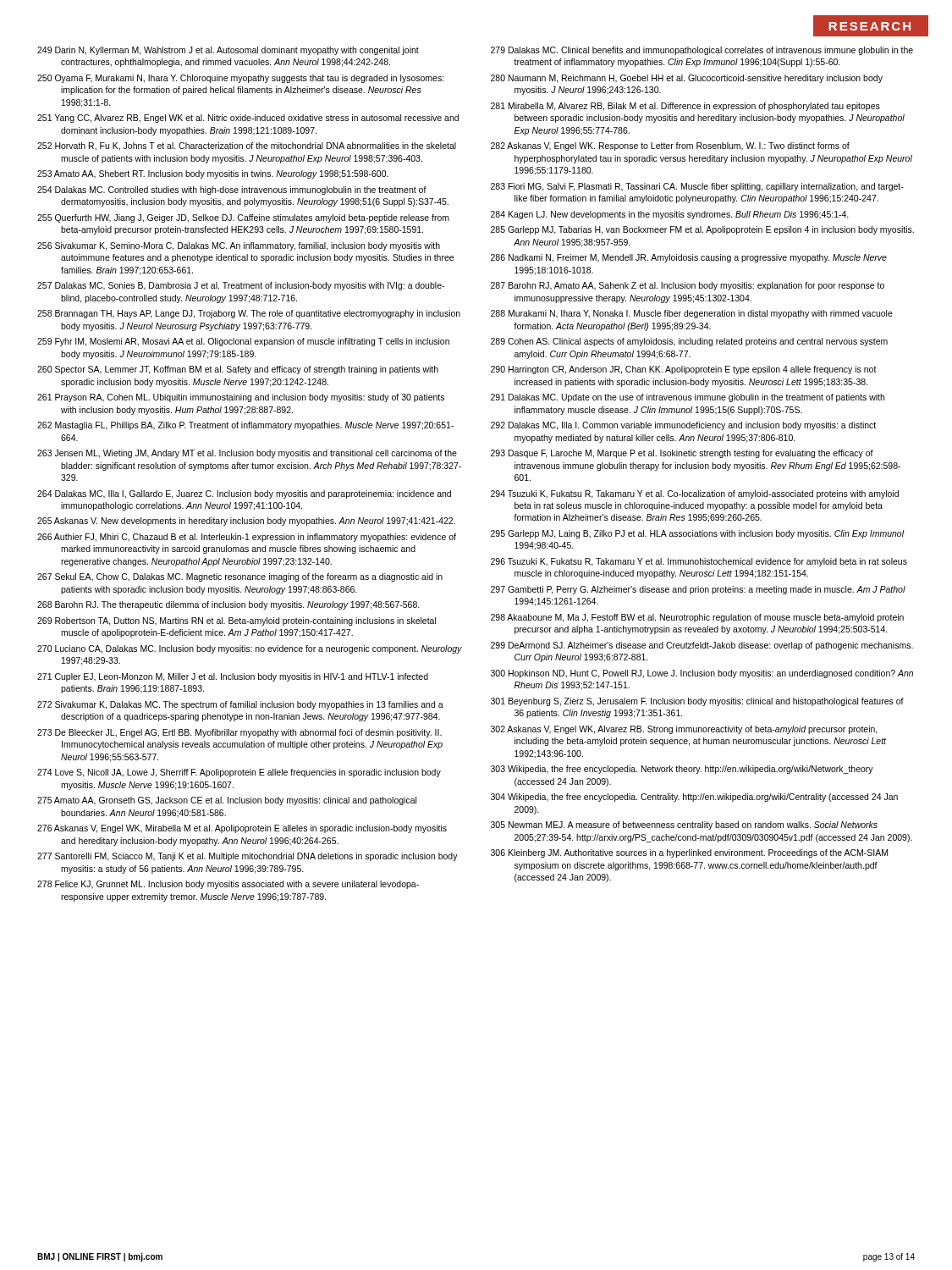The width and height of the screenshot is (952, 1270).
Task: Select the text starting "304 Wikipedia, the free encyclopedia. Centrality. http://en.wikipedia.org/wiki/Centrality (accessed"
Action: (694, 803)
